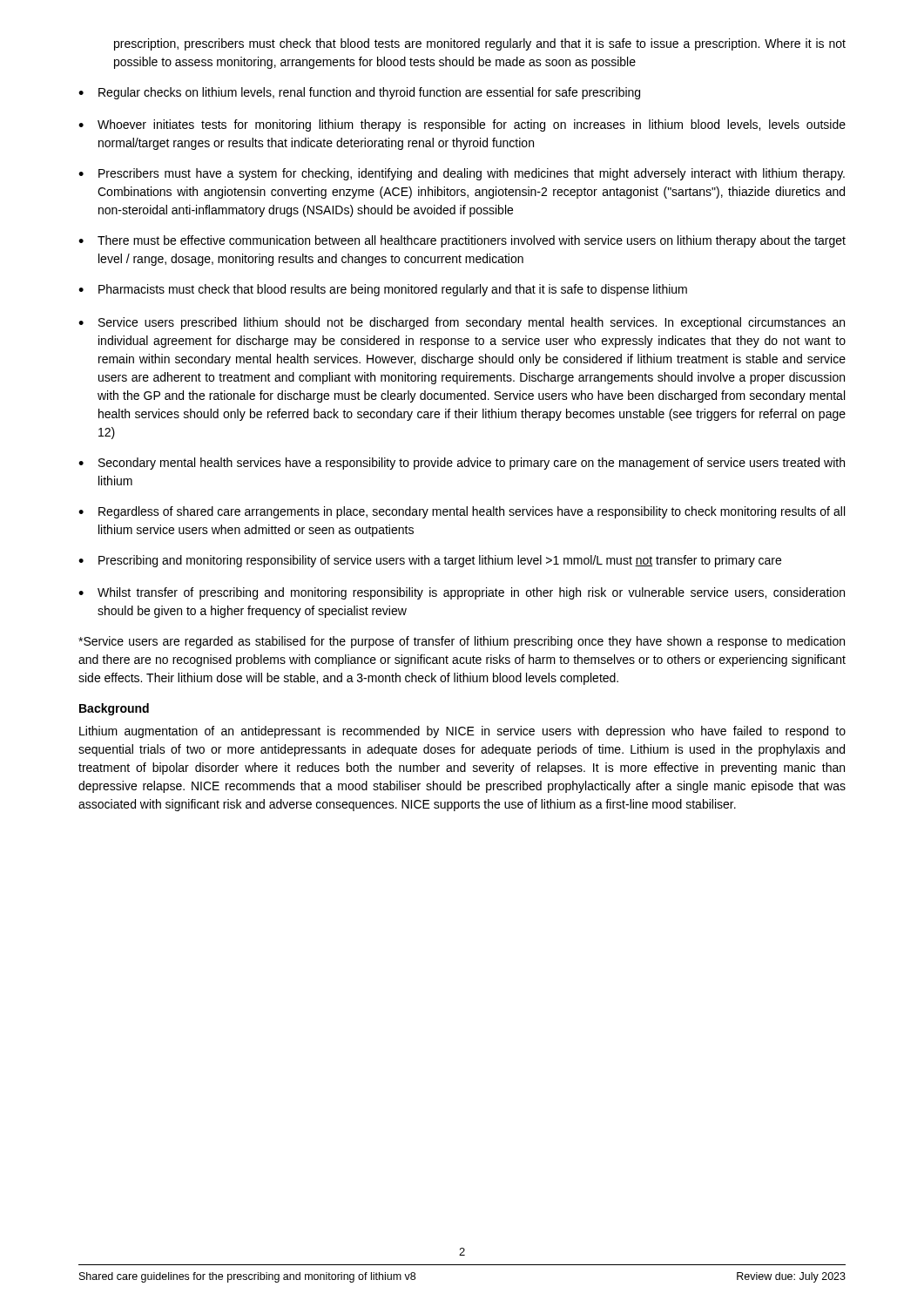
Task: Find the block on this page that starts "• Prescribing and monitoring responsibility of service users"
Action: (462, 562)
